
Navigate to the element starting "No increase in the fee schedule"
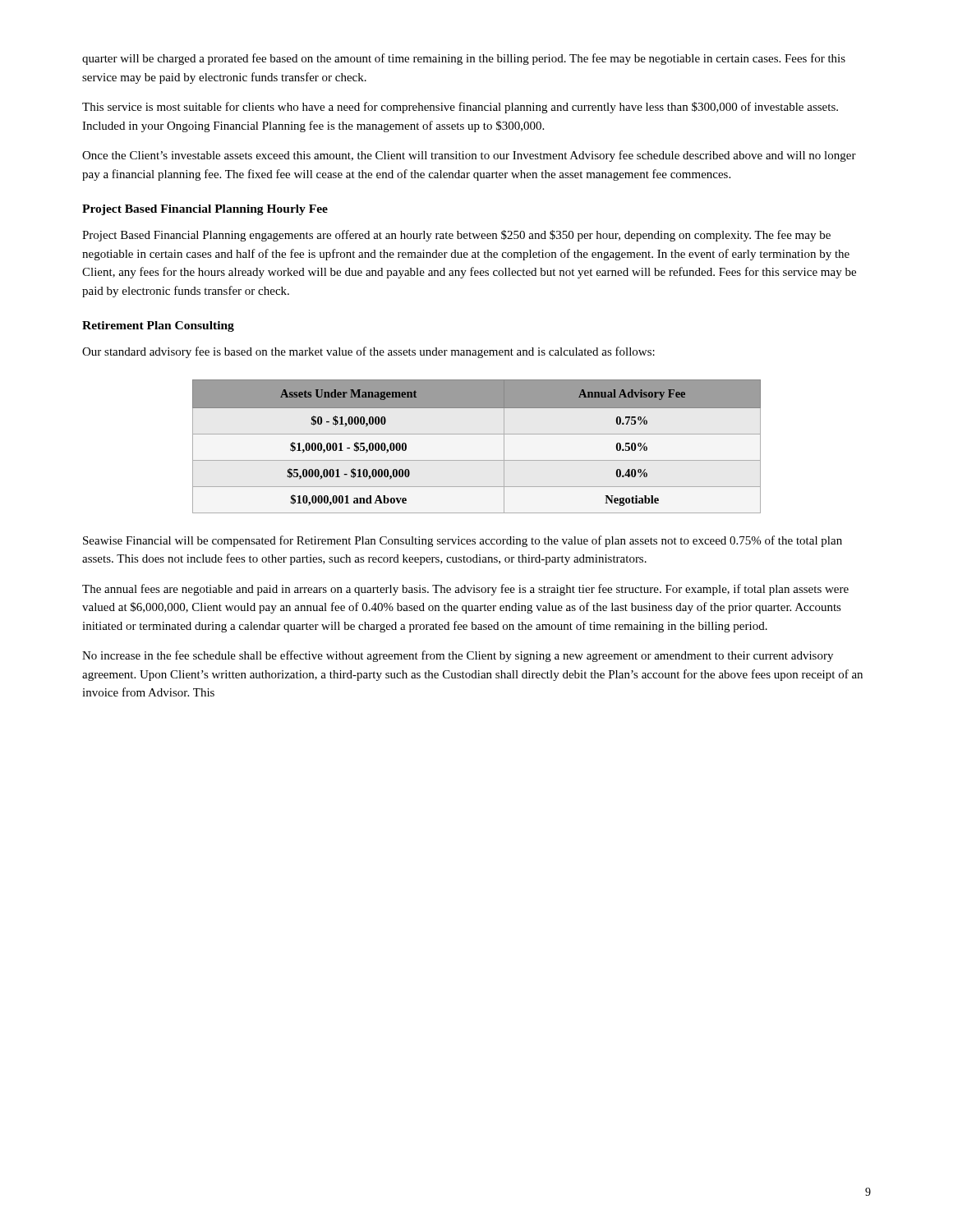(x=473, y=674)
